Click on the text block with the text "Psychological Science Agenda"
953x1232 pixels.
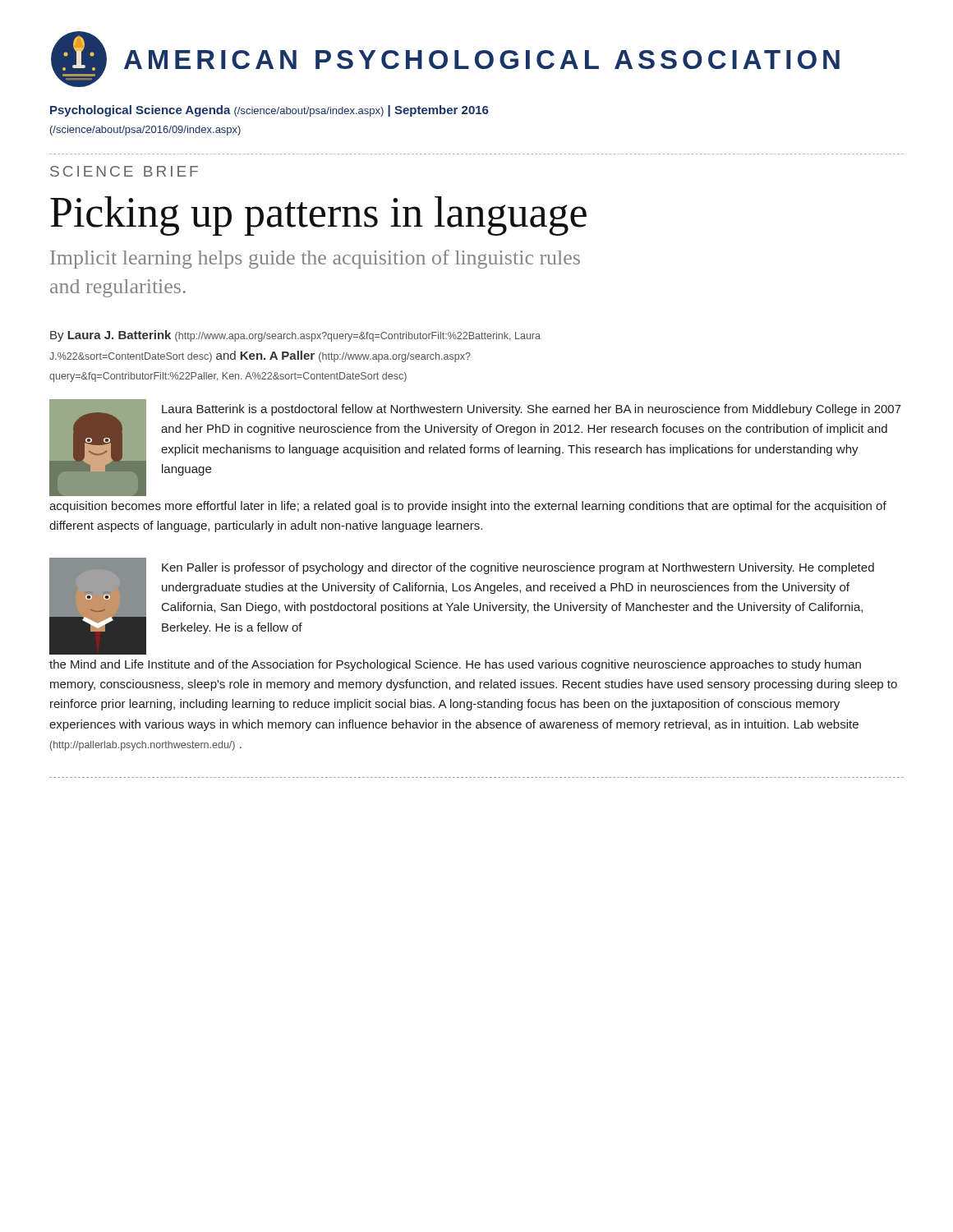tap(269, 119)
